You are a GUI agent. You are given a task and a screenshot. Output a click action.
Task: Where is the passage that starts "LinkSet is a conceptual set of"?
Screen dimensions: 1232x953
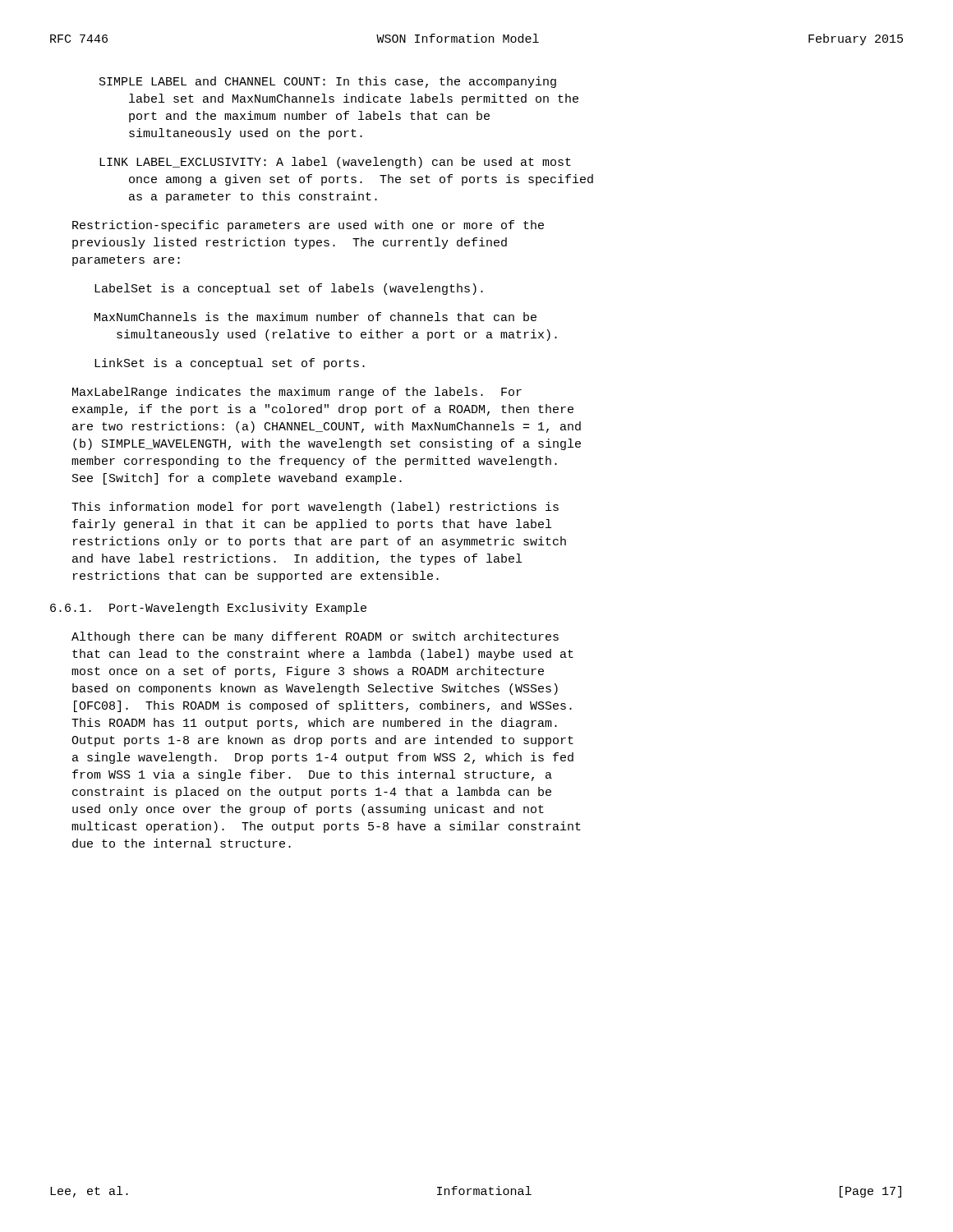click(208, 364)
